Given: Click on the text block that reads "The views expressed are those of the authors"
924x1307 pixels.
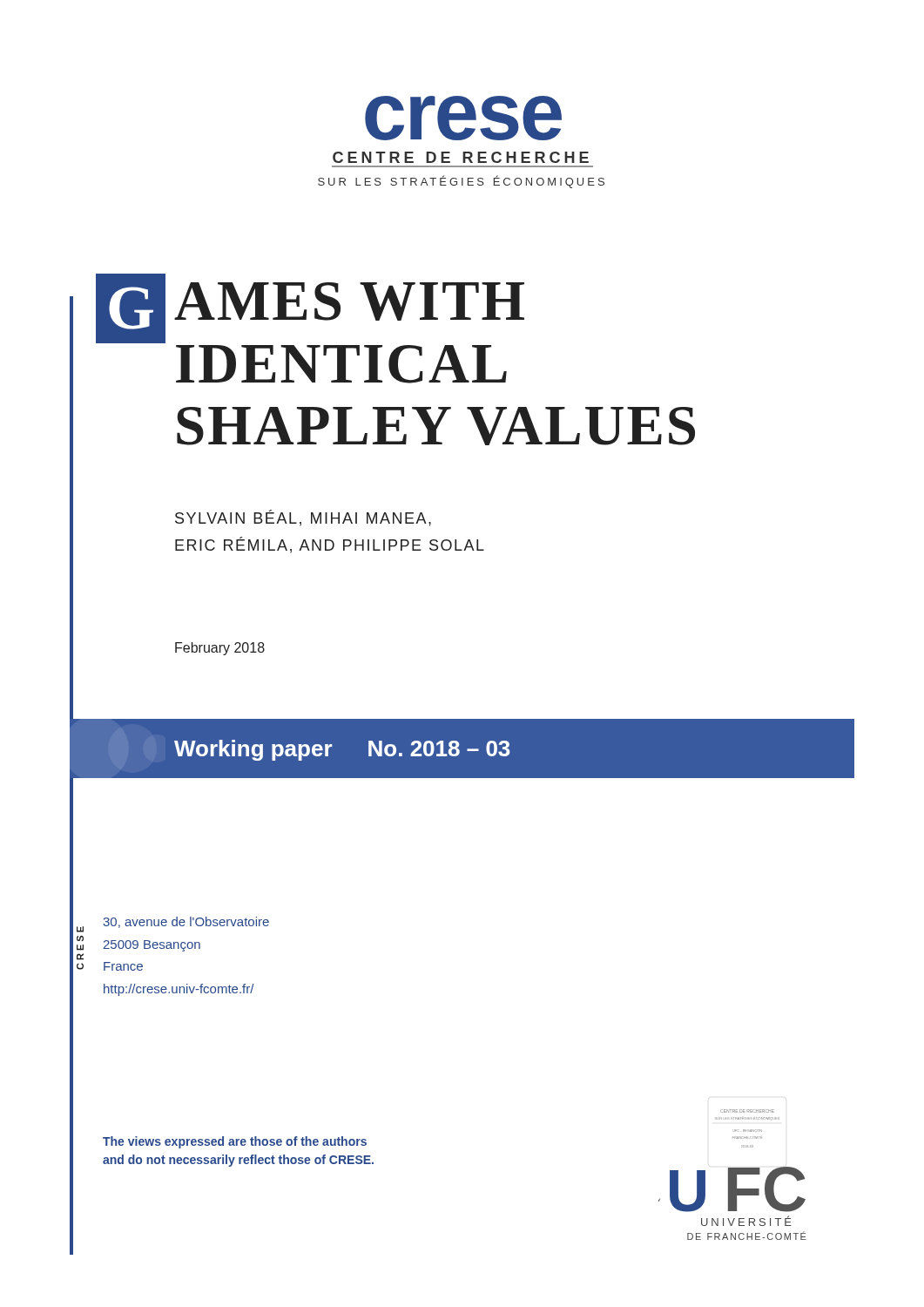Looking at the screenshot, I should [239, 1151].
